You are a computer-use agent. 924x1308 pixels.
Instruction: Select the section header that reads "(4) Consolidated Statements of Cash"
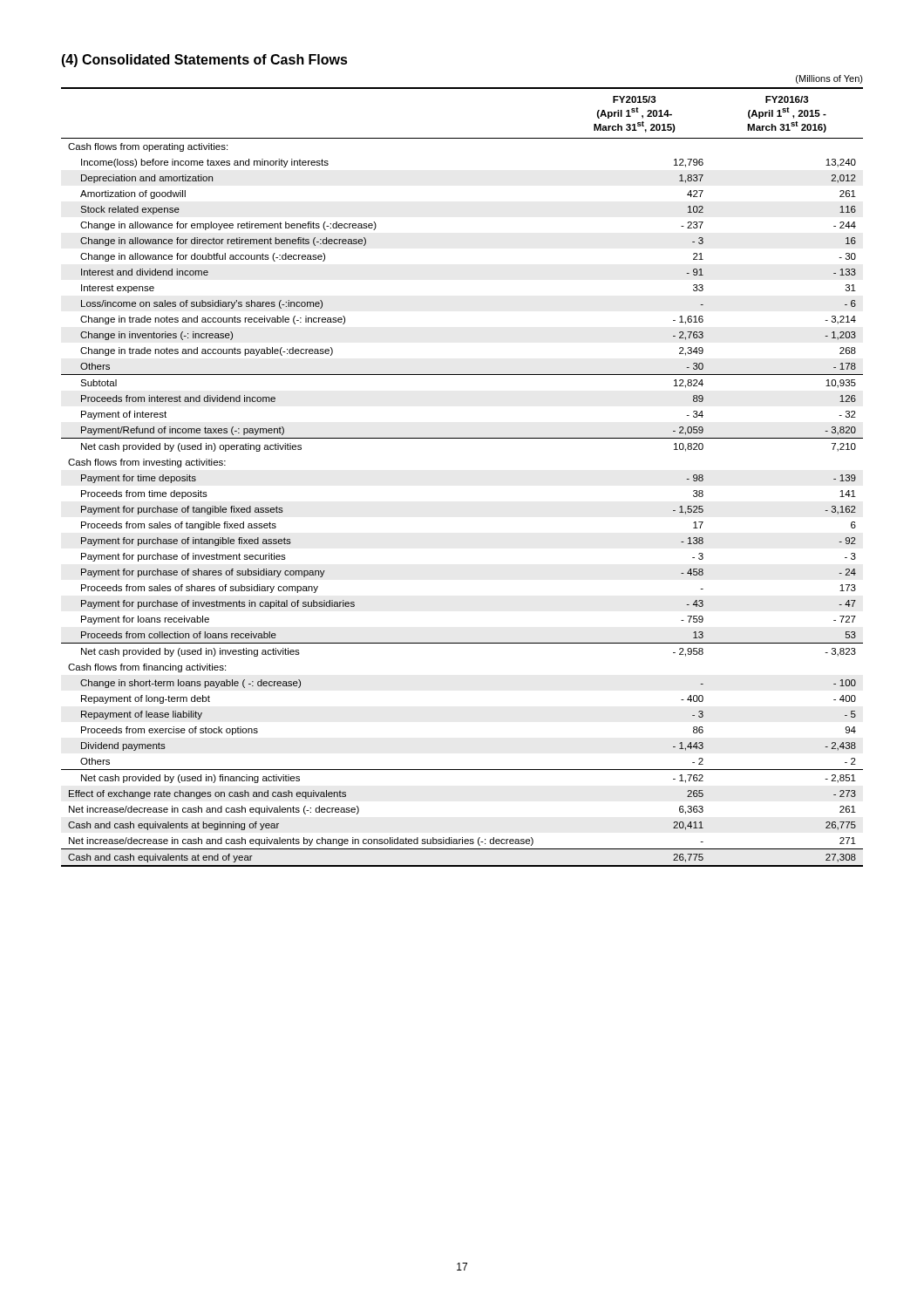coord(204,60)
